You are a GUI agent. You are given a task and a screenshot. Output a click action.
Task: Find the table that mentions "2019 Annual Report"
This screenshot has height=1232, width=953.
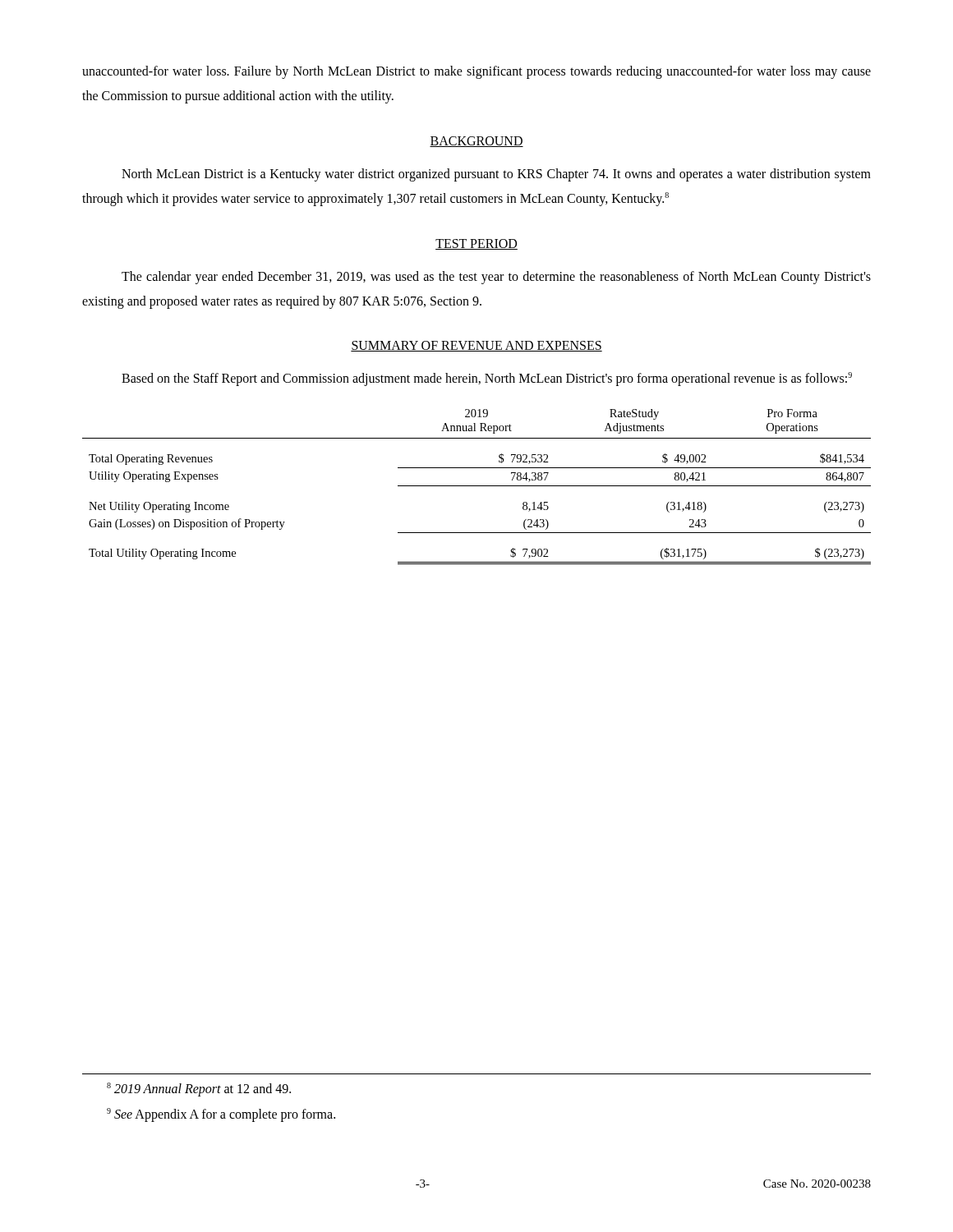[x=476, y=484]
